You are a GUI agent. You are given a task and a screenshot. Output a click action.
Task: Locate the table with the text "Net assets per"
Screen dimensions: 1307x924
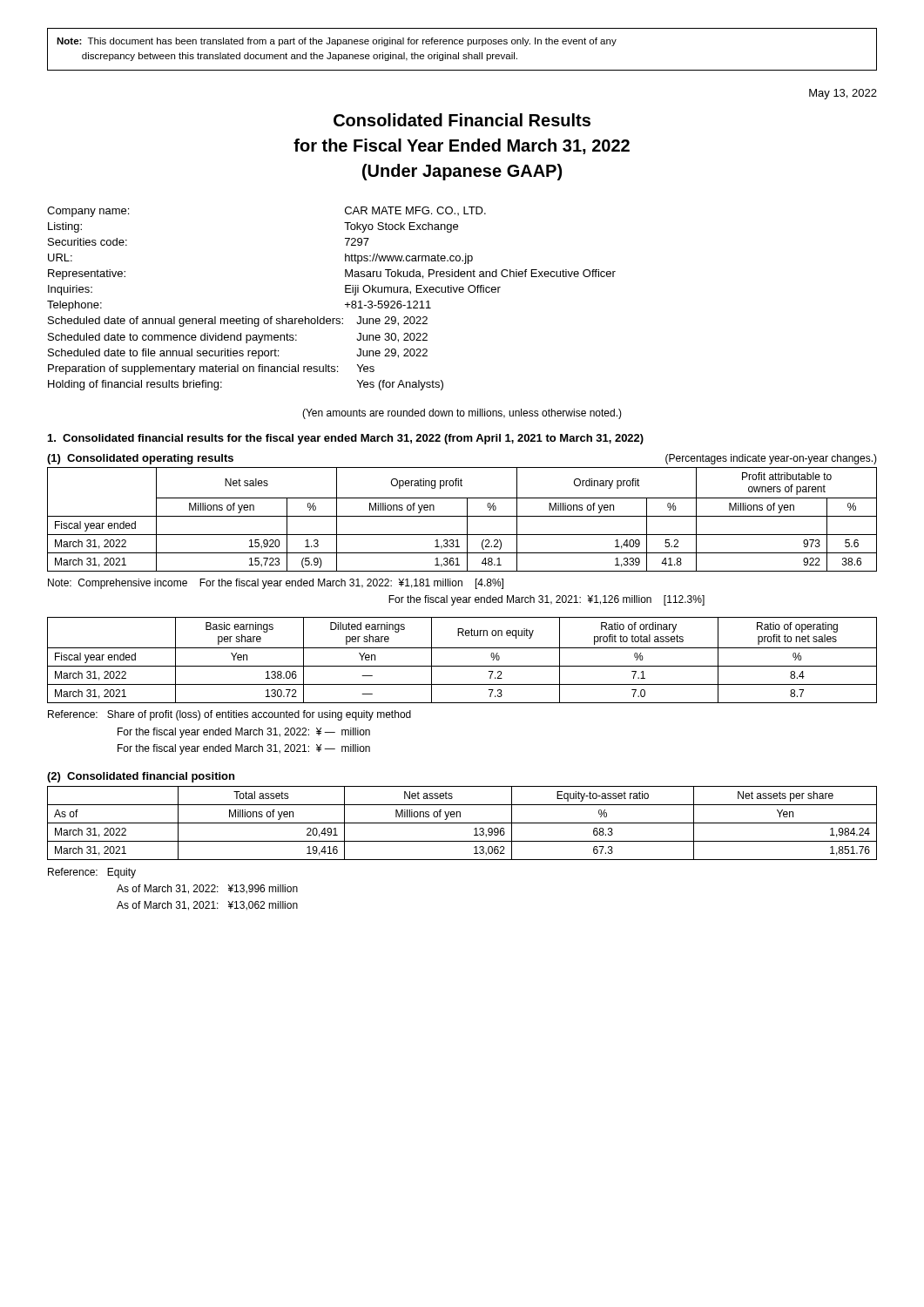tap(462, 823)
